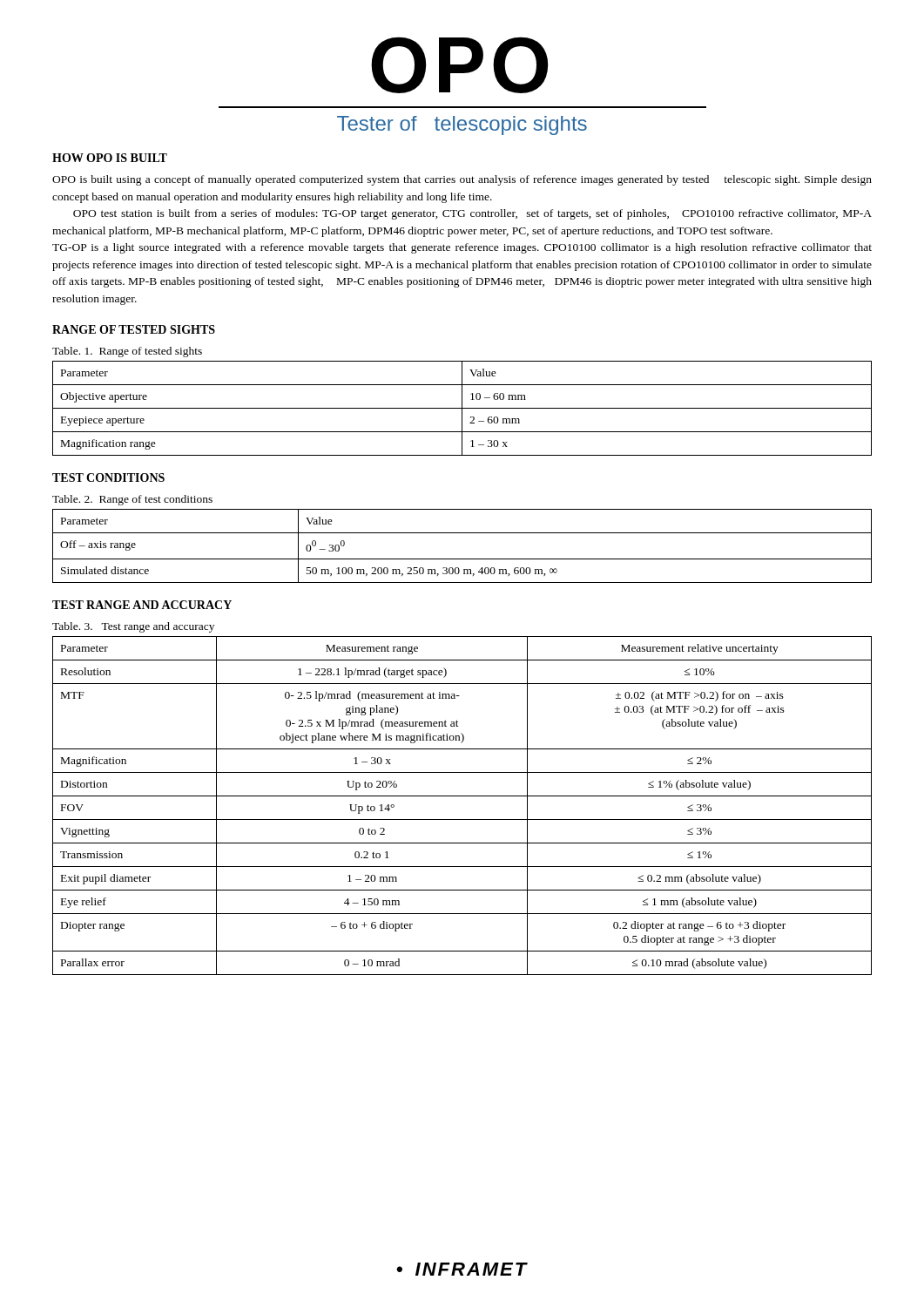Point to the region starting "Table. 2. Range of test conditions"
The image size is (924, 1307).
[x=133, y=498]
